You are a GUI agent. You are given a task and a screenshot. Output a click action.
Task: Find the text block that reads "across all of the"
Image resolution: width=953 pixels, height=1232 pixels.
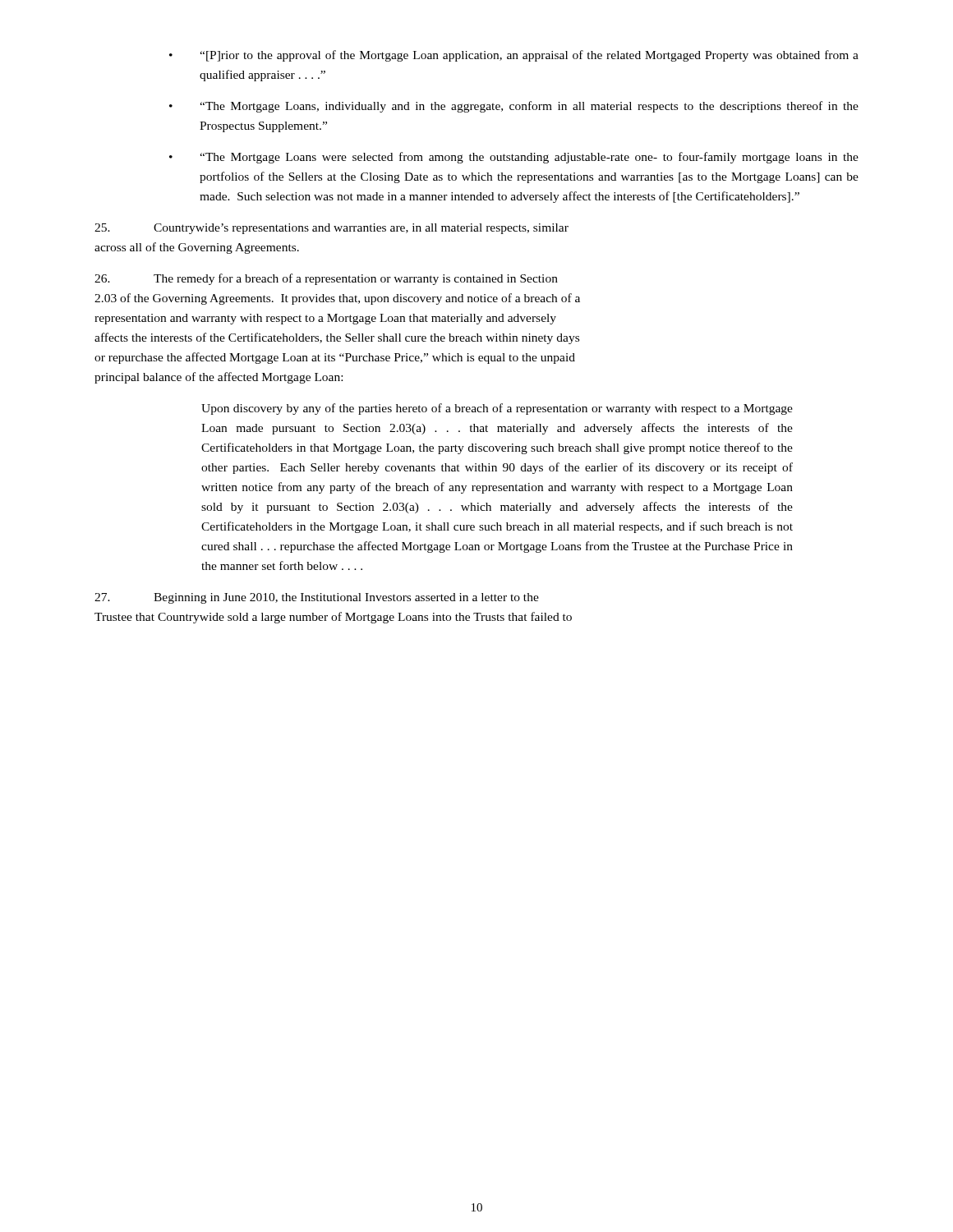pos(197,247)
